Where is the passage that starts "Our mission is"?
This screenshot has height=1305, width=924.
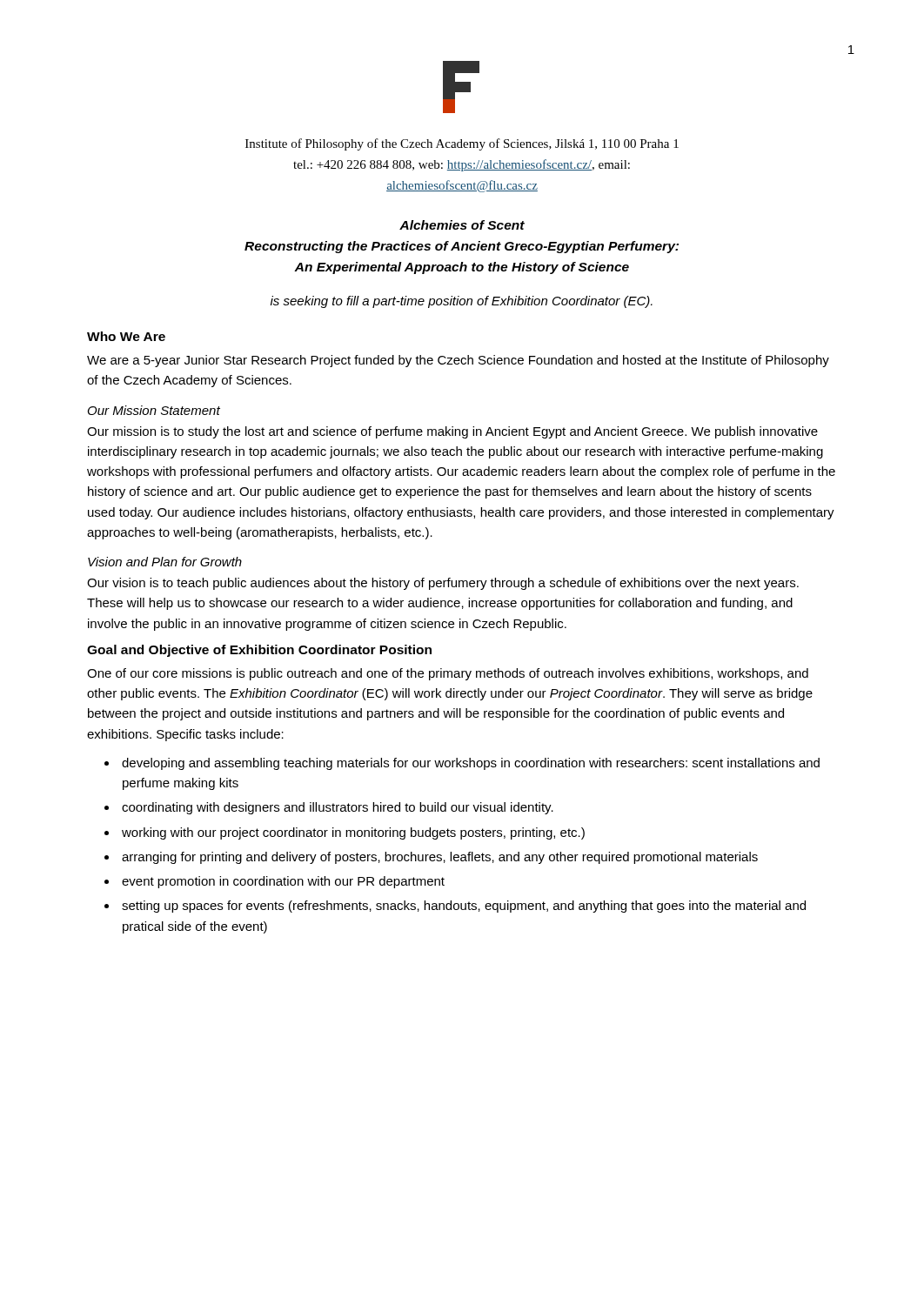pos(461,481)
